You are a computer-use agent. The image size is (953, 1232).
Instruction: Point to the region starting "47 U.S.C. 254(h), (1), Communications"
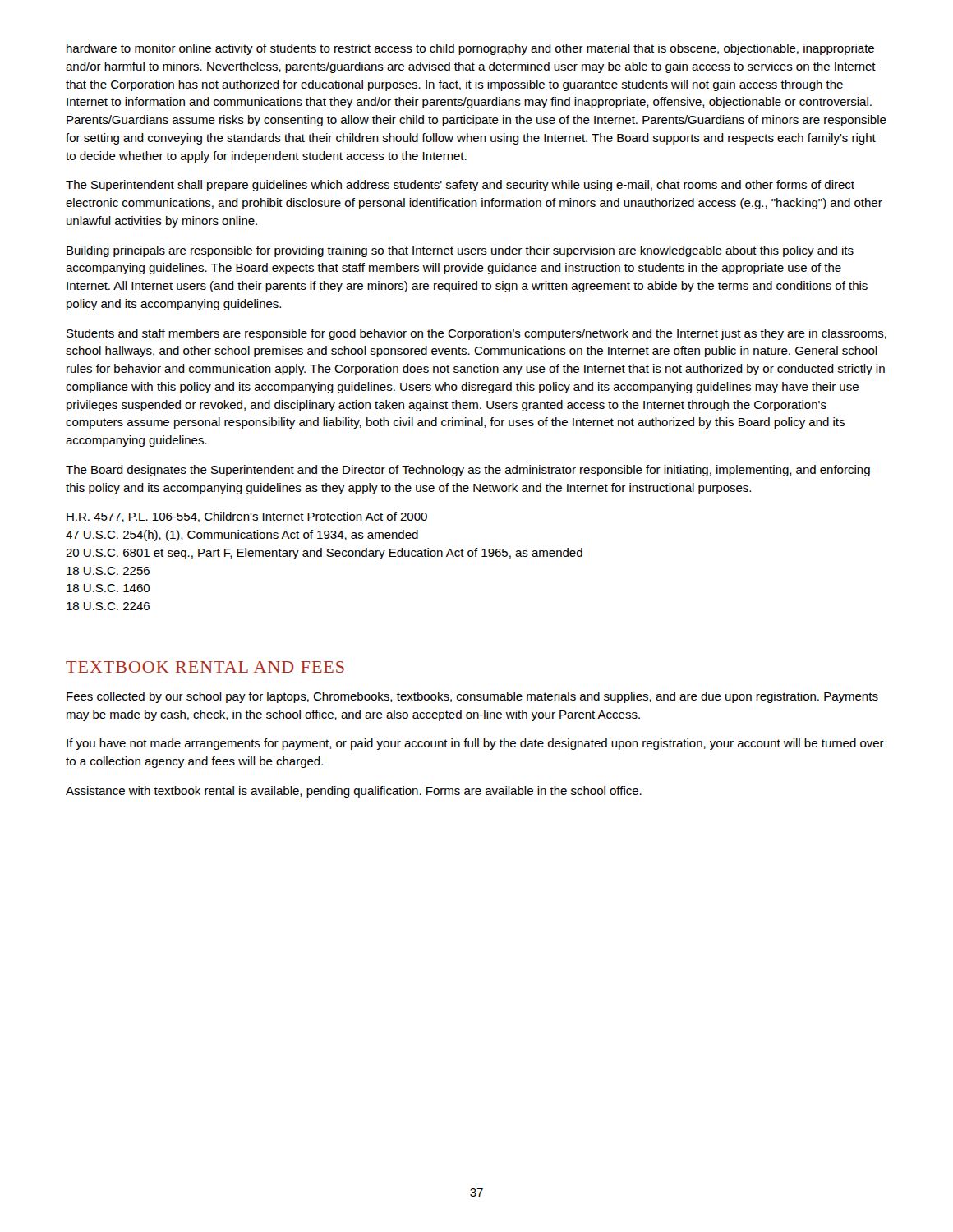coord(242,536)
